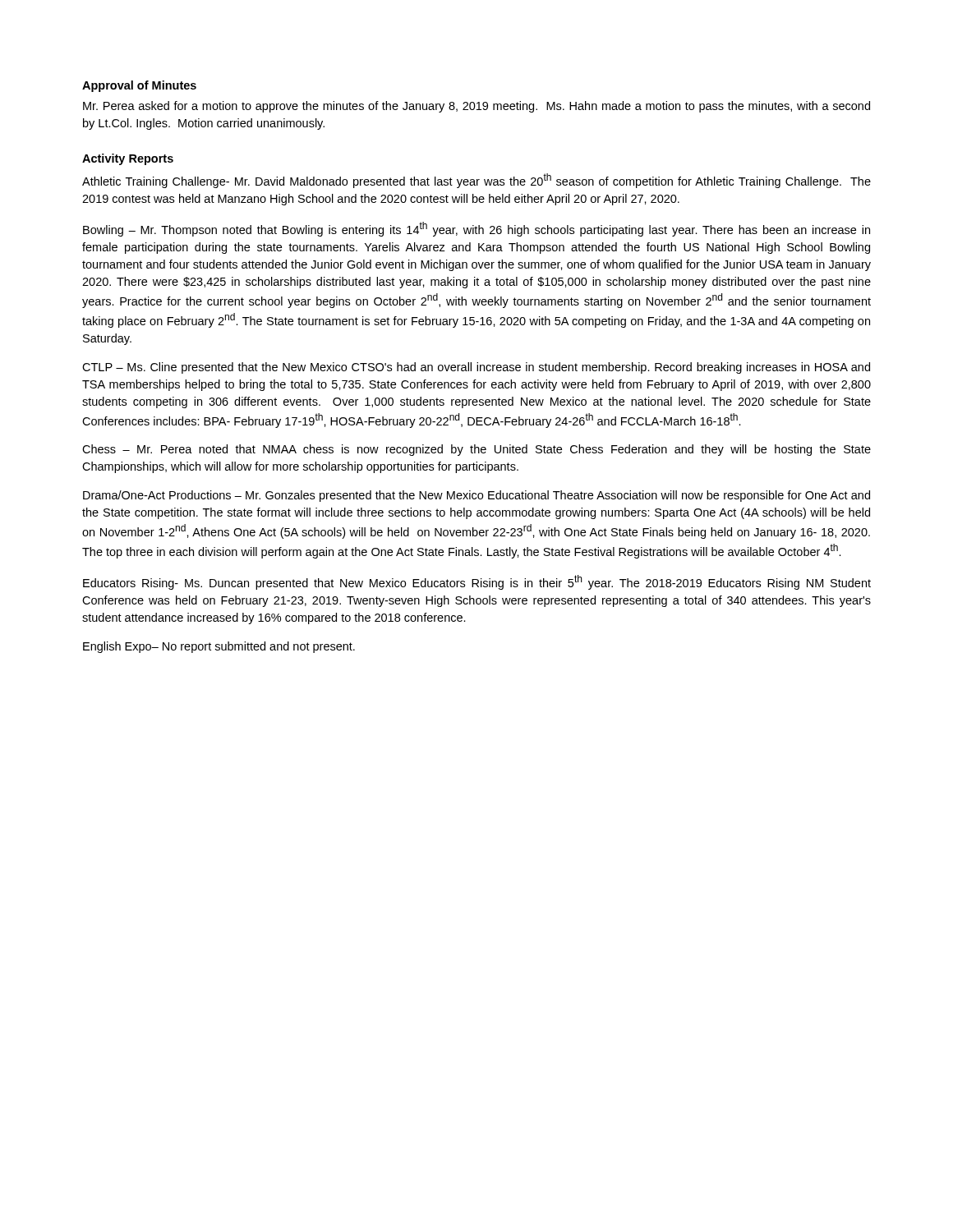Locate the block of text that opens with "CTLP – Ms. Cline"

click(x=476, y=394)
